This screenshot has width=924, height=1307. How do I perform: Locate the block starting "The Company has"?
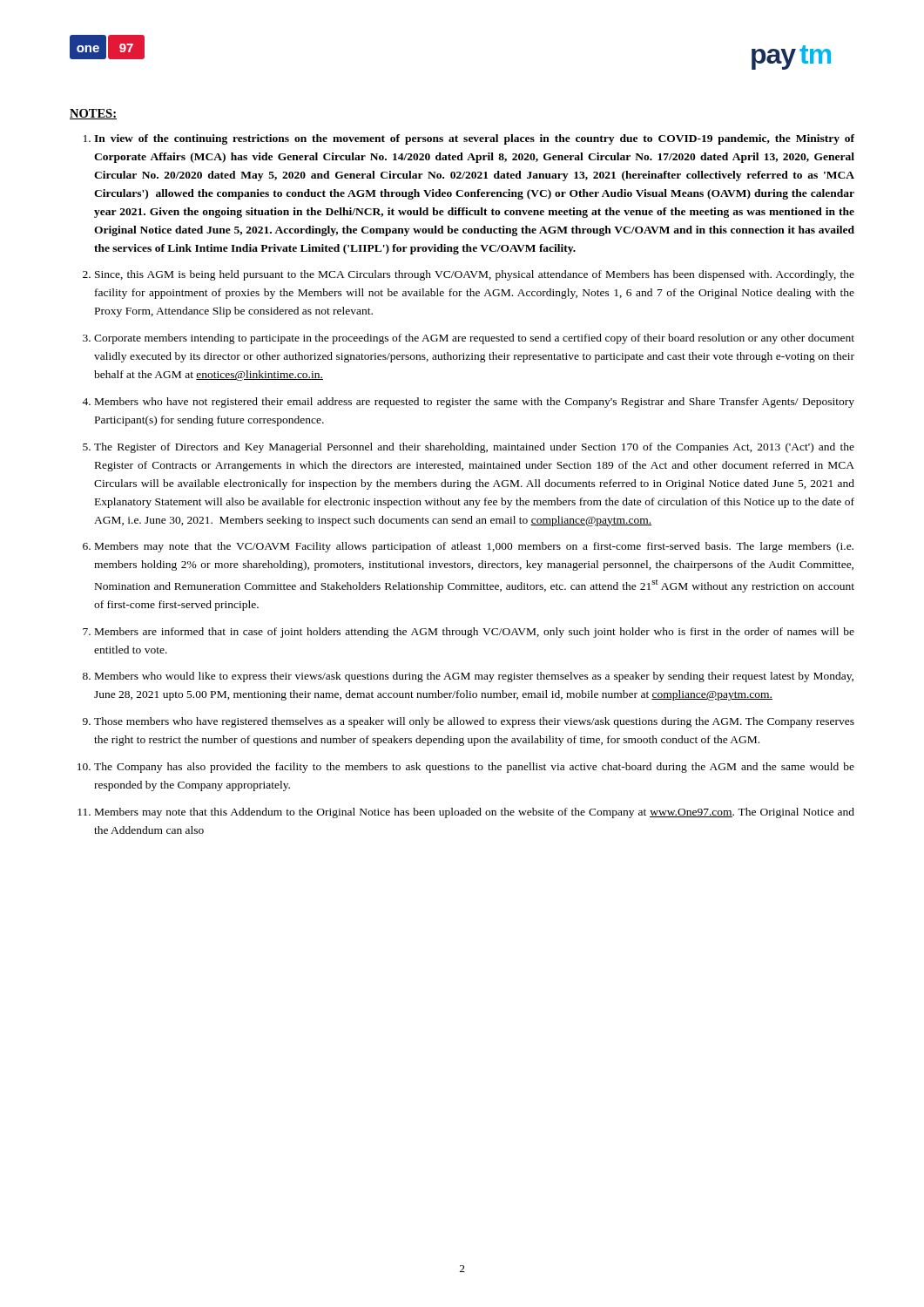click(474, 776)
